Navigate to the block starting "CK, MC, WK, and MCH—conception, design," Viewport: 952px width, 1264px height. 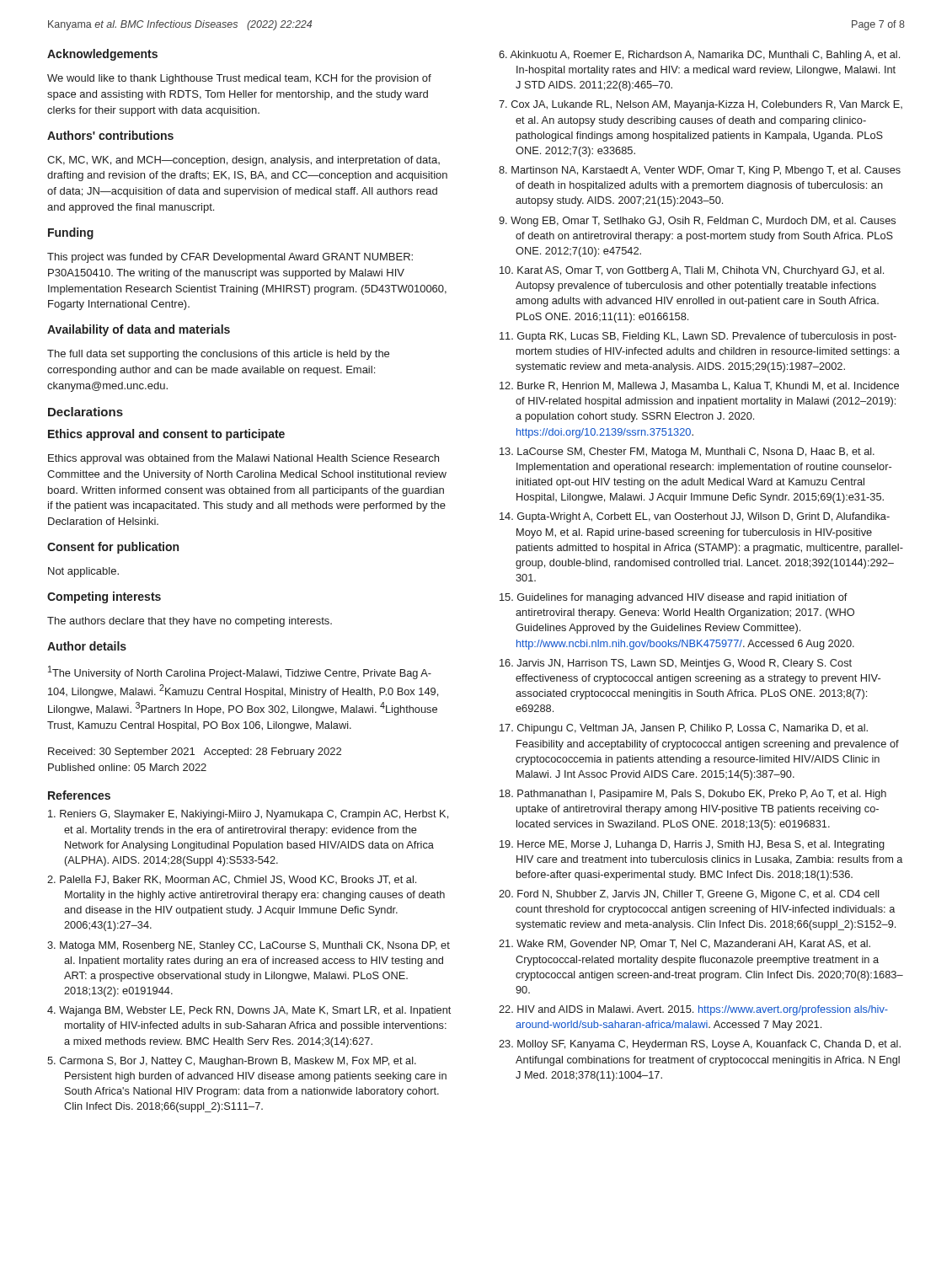coord(249,184)
